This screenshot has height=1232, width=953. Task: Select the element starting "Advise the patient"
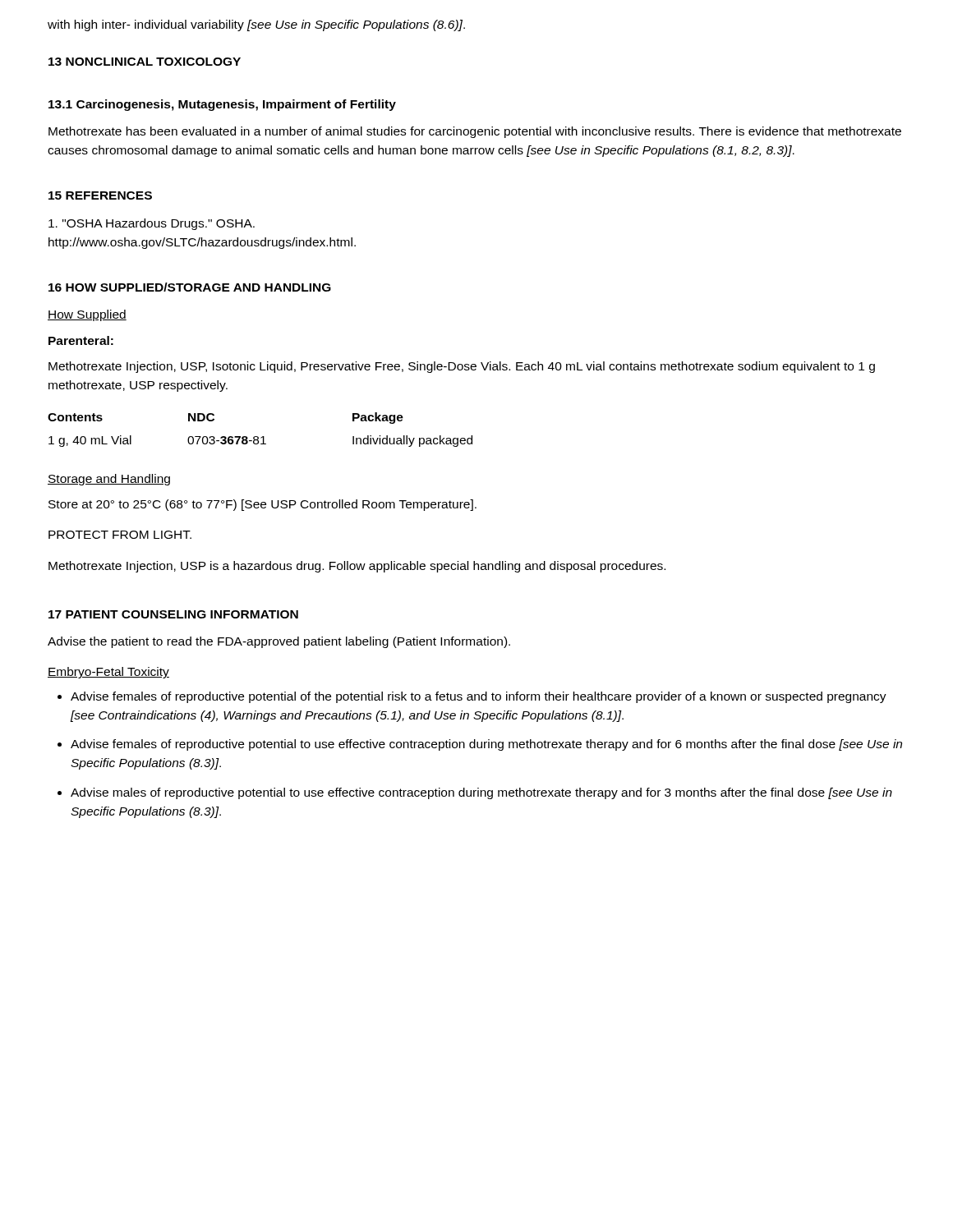click(279, 641)
